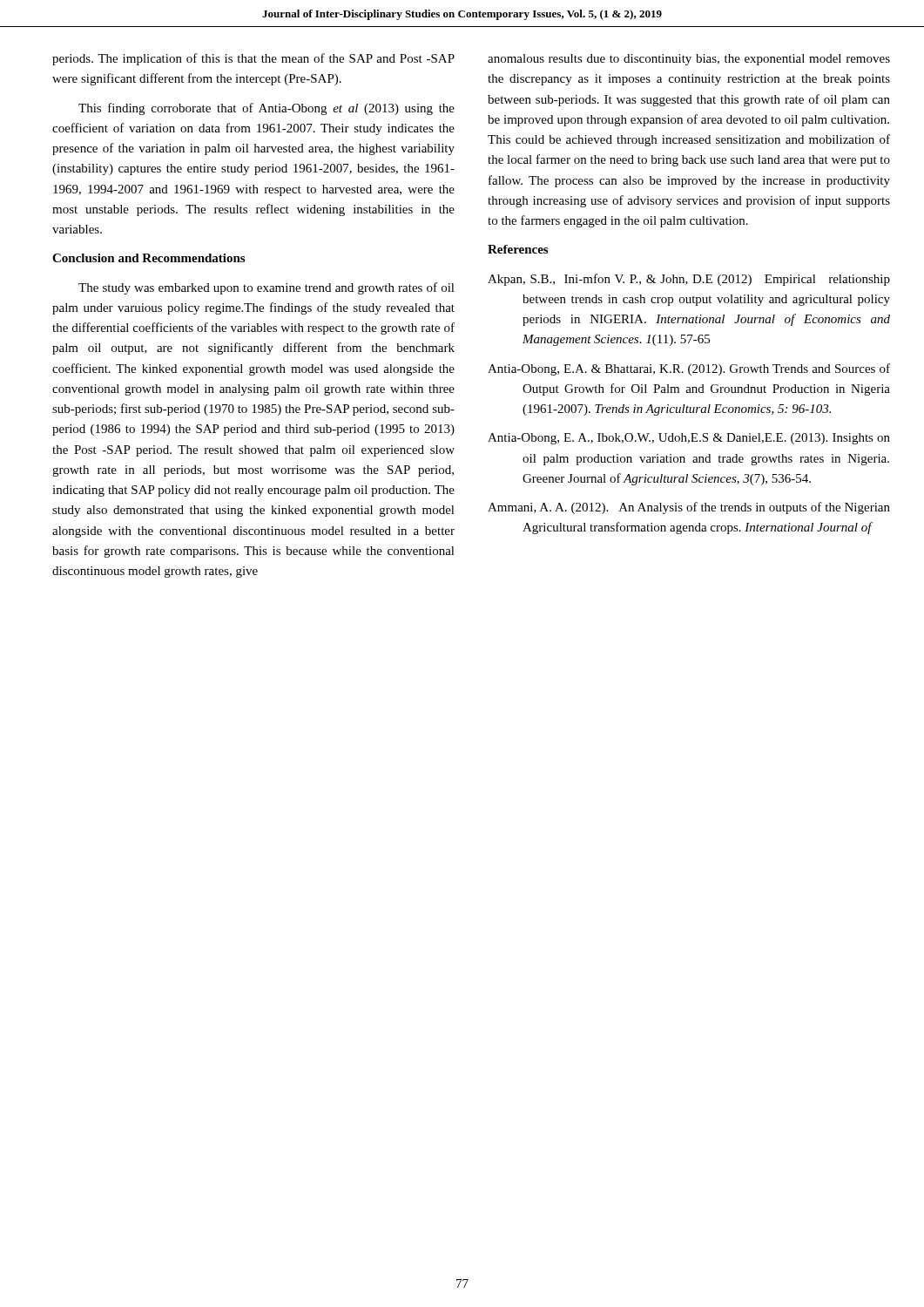The width and height of the screenshot is (924, 1307).
Task: Find the block on this page that starts "Antia-Obong, E. A., Ibok,O.W.,"
Action: 689,458
